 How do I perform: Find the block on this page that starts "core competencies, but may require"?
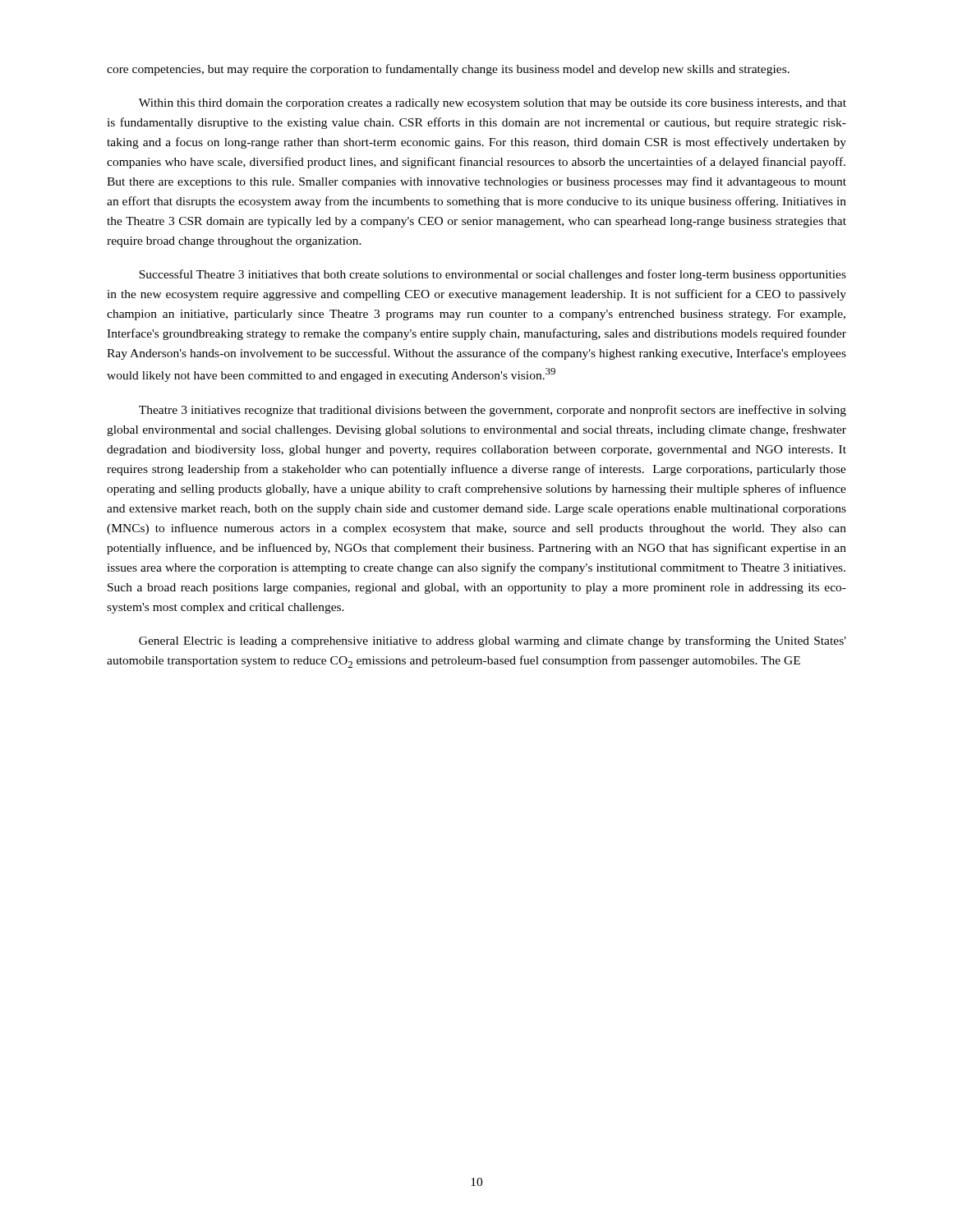476,69
